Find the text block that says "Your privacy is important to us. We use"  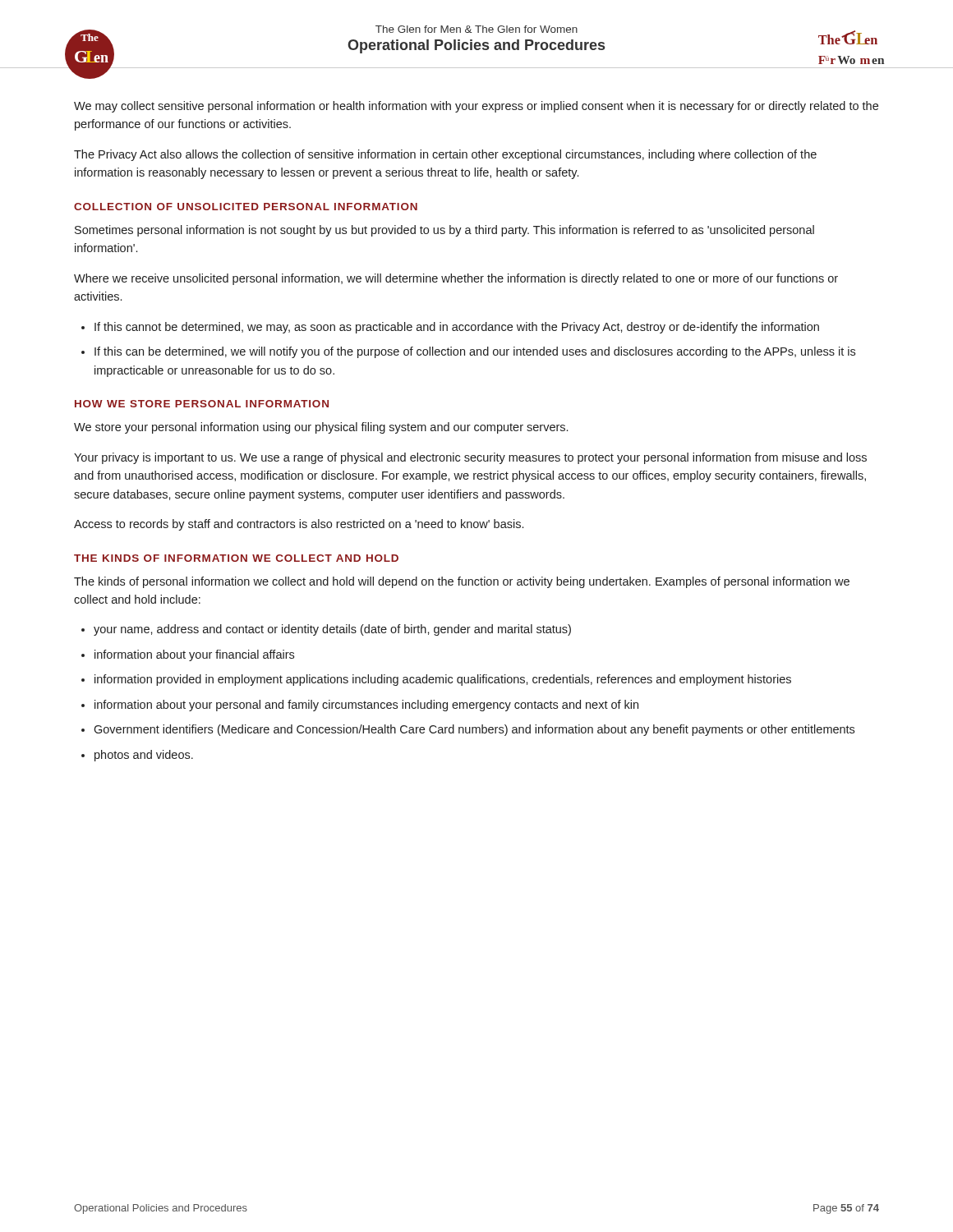[471, 476]
